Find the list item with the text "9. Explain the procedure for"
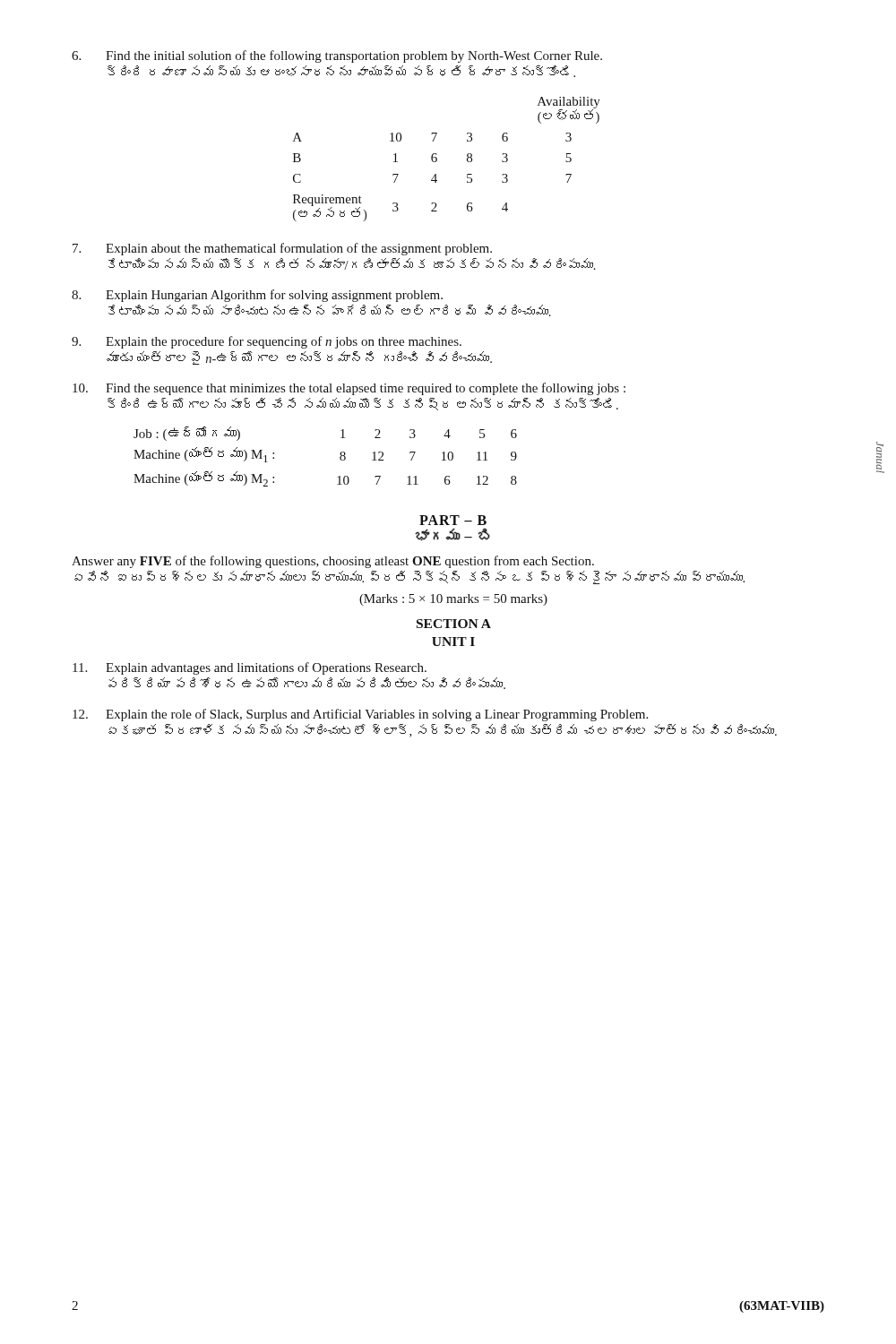The width and height of the screenshot is (896, 1344). pyautogui.click(x=453, y=351)
